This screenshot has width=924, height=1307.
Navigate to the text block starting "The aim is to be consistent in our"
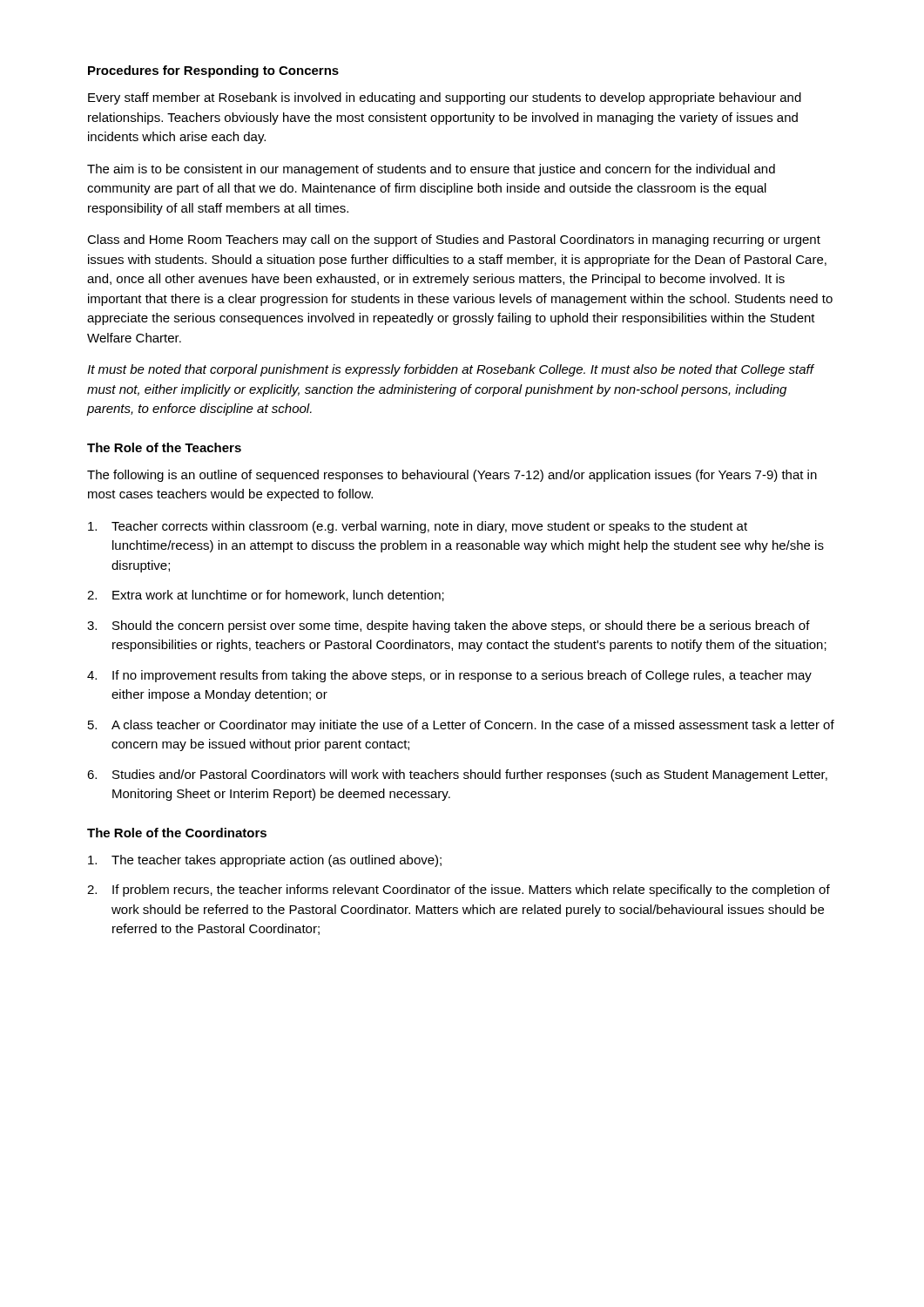point(431,188)
